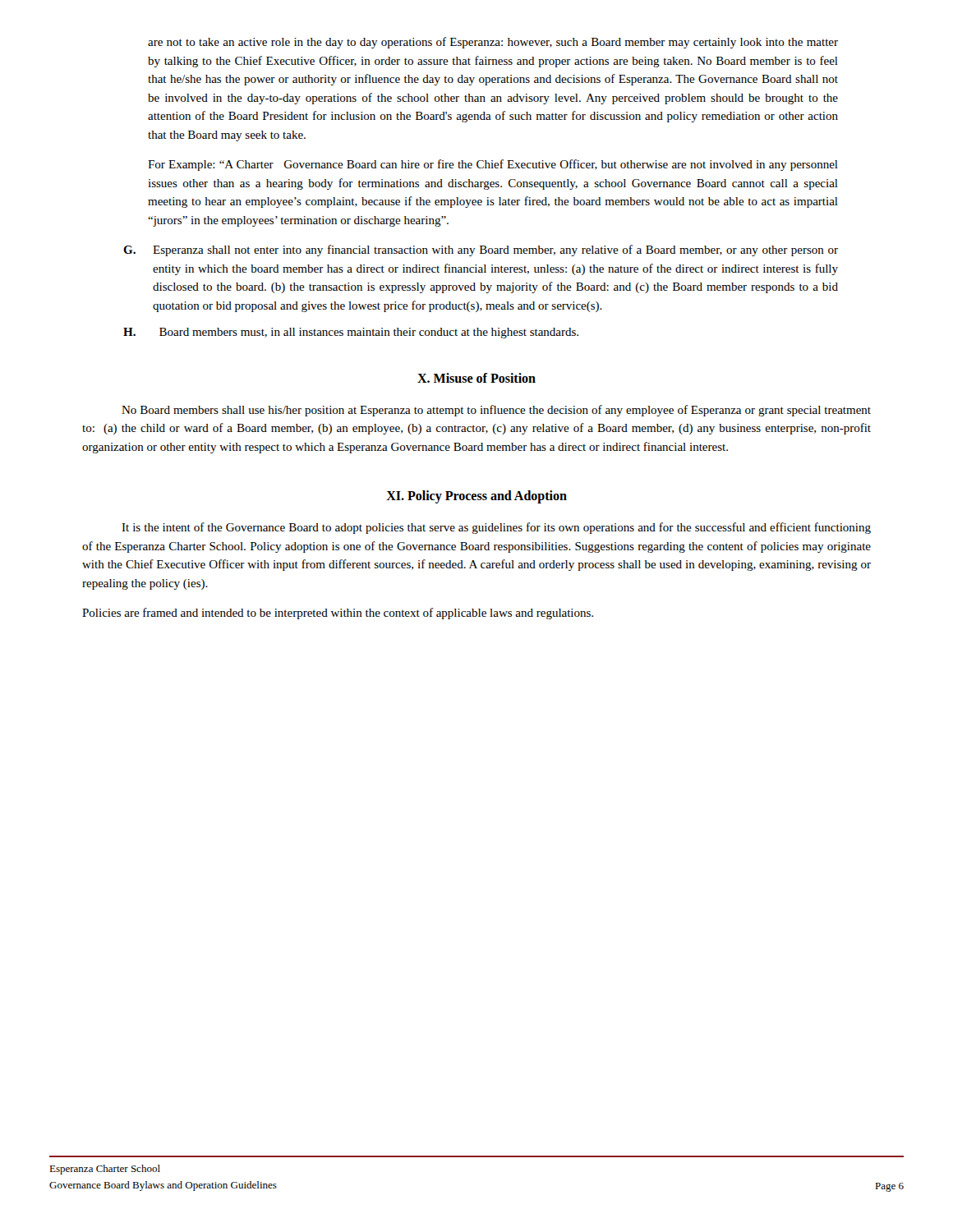Locate the text "X. Misuse of Position"

tap(476, 378)
